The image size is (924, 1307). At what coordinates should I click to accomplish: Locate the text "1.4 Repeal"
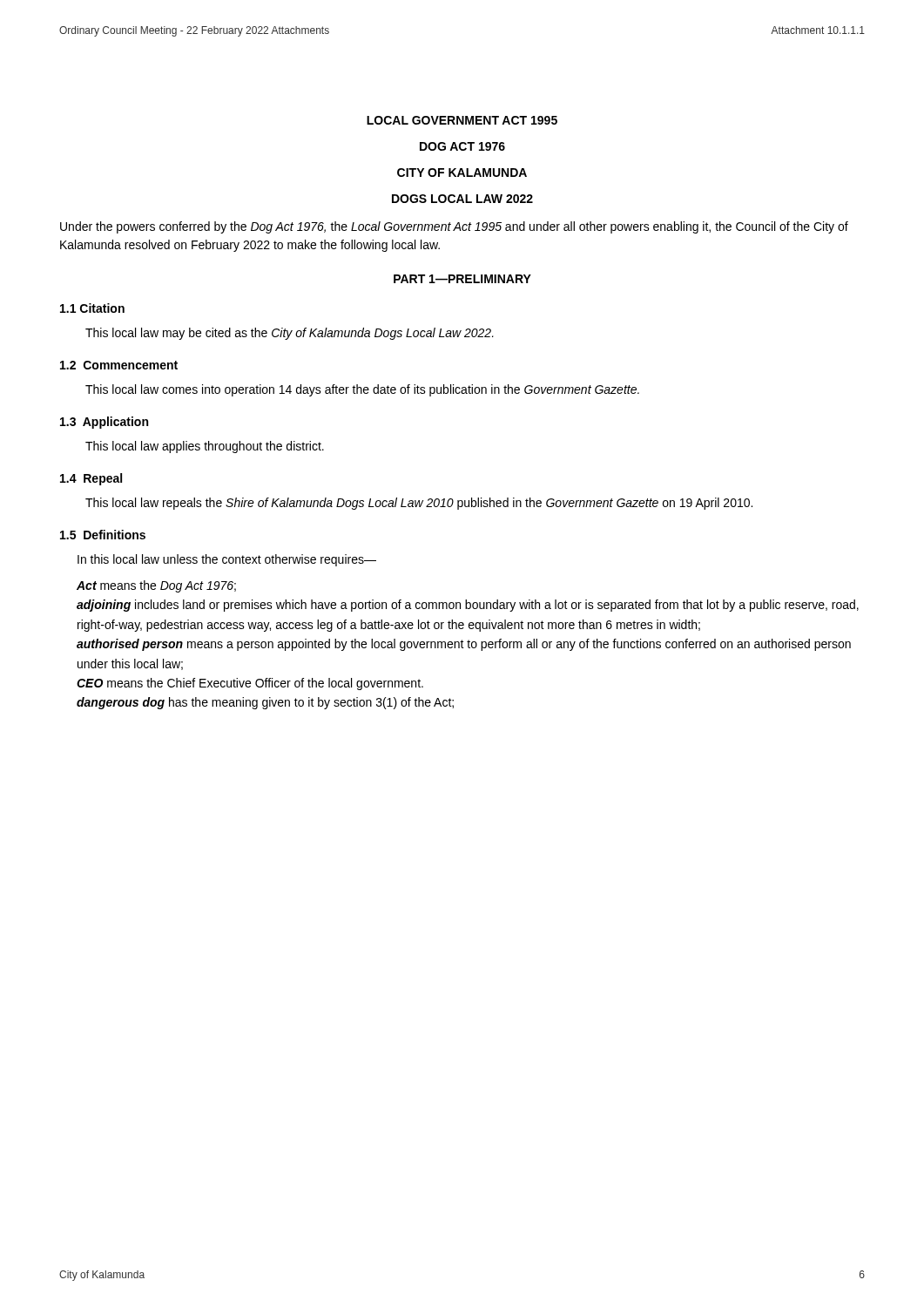pos(91,478)
